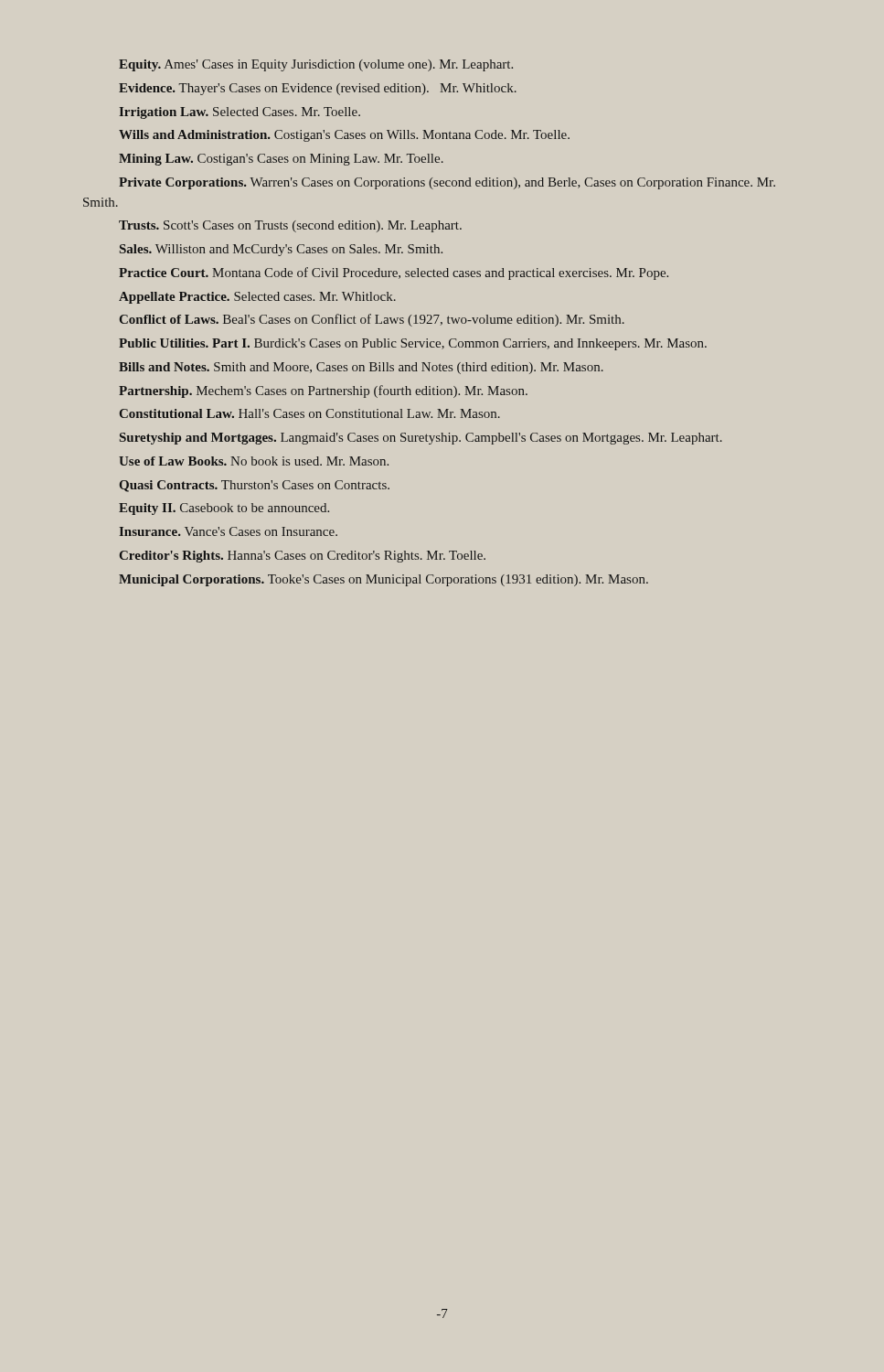
Task: Find the block on this page that starts "Sales. Williston and McCurdy's Cases"
Action: pos(281,249)
